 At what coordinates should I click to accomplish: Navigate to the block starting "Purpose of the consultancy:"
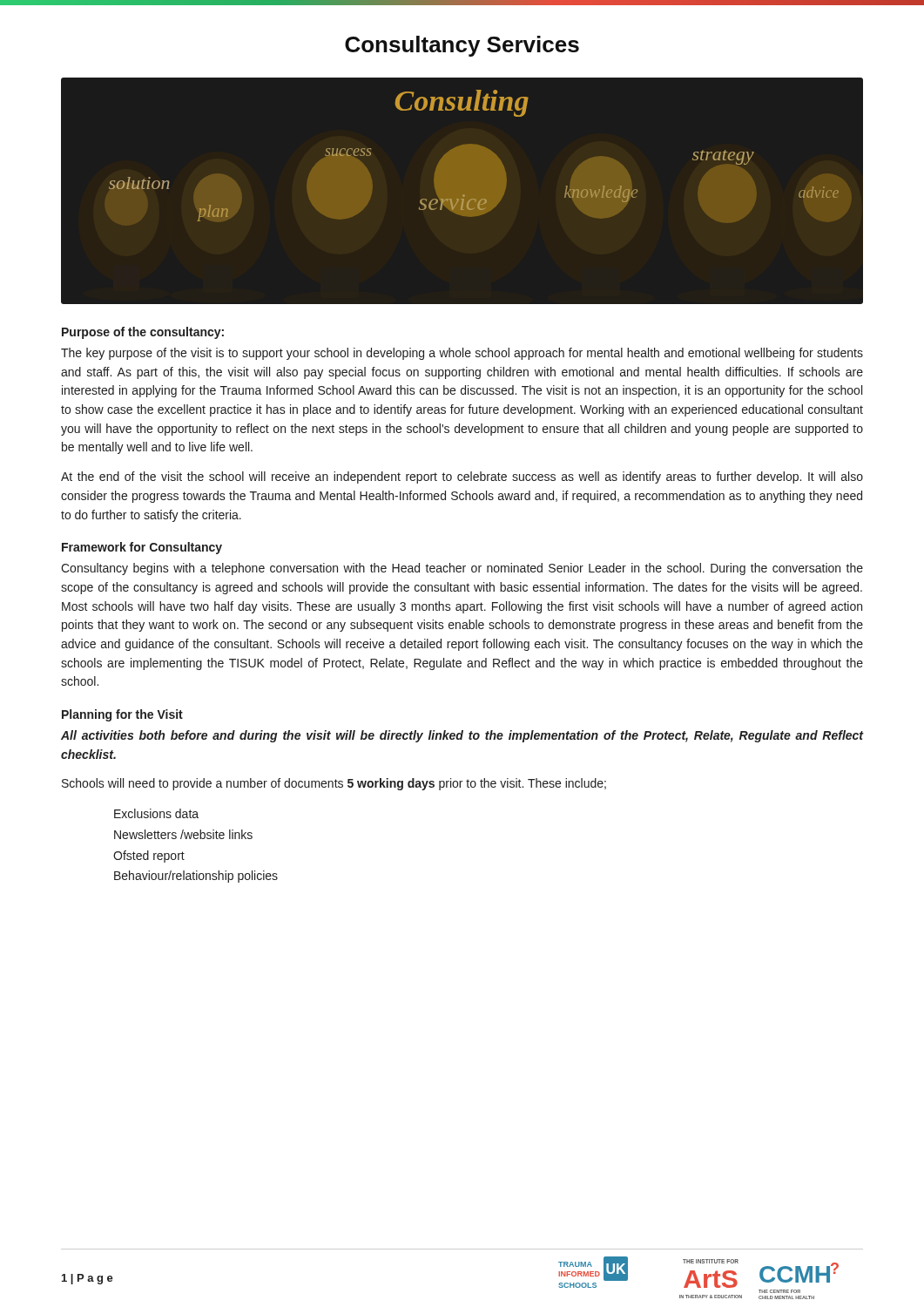point(143,332)
